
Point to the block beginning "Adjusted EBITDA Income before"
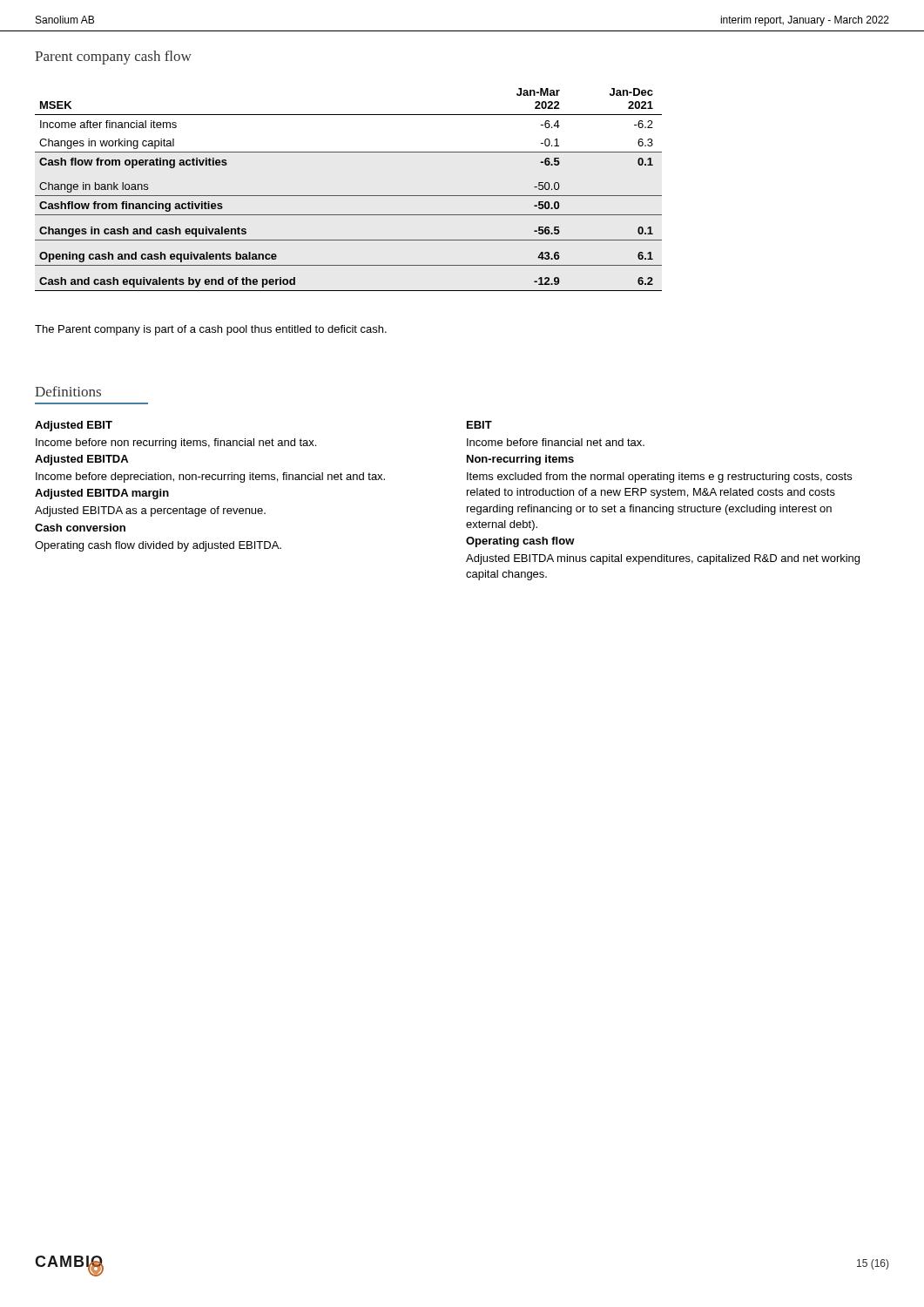235,469
